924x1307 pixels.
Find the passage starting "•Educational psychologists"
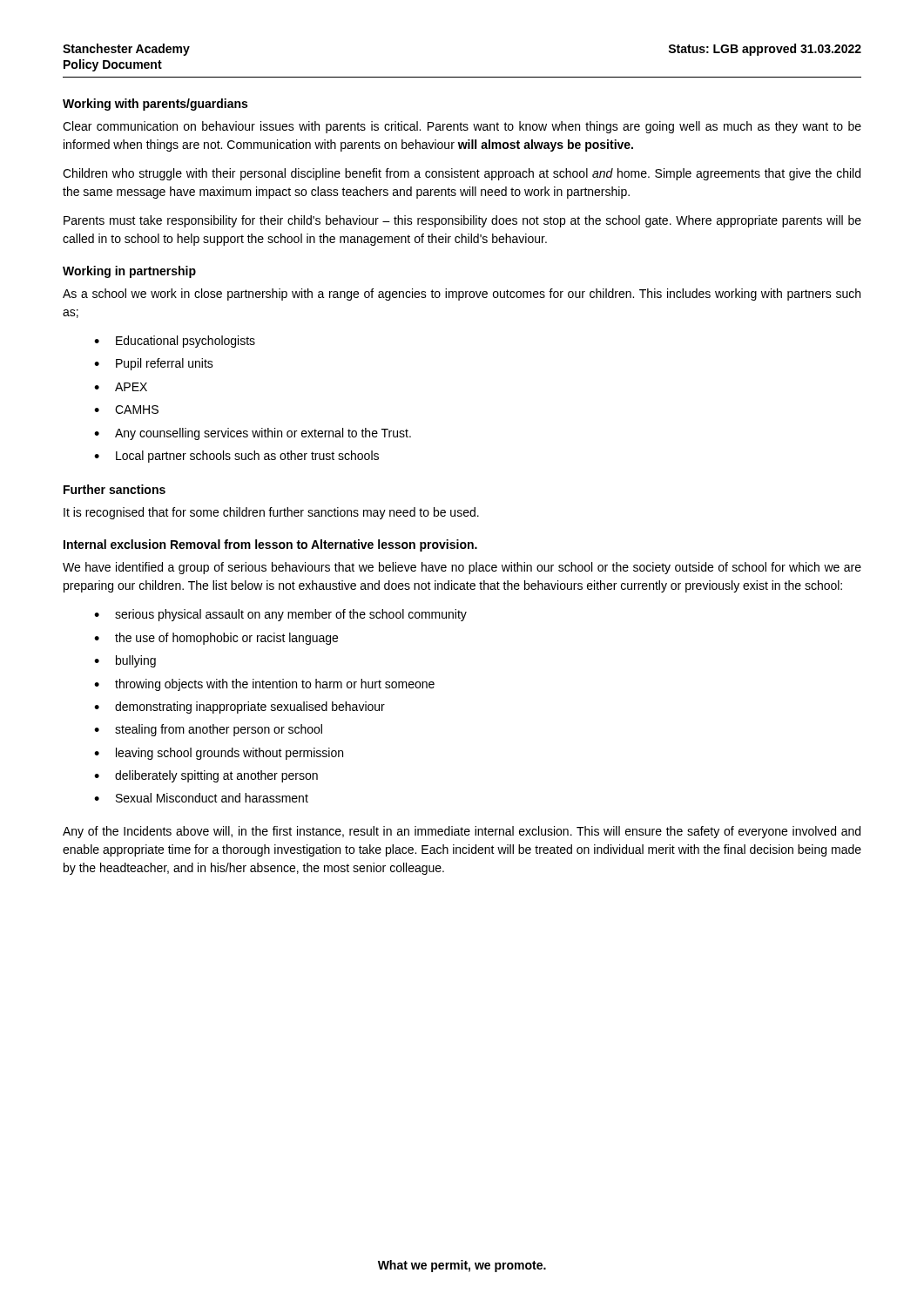coord(175,342)
